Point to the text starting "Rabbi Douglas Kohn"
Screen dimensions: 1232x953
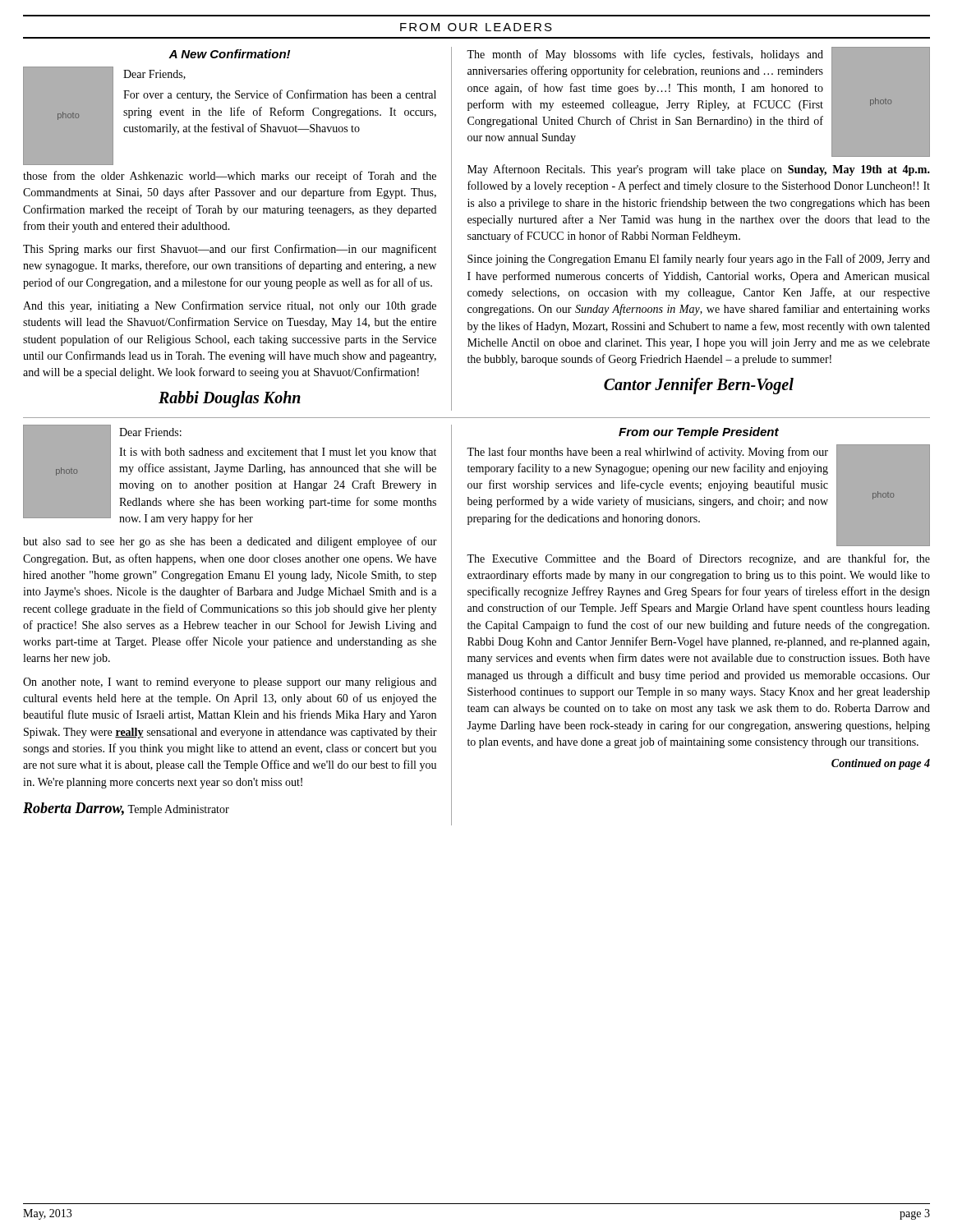230,397
